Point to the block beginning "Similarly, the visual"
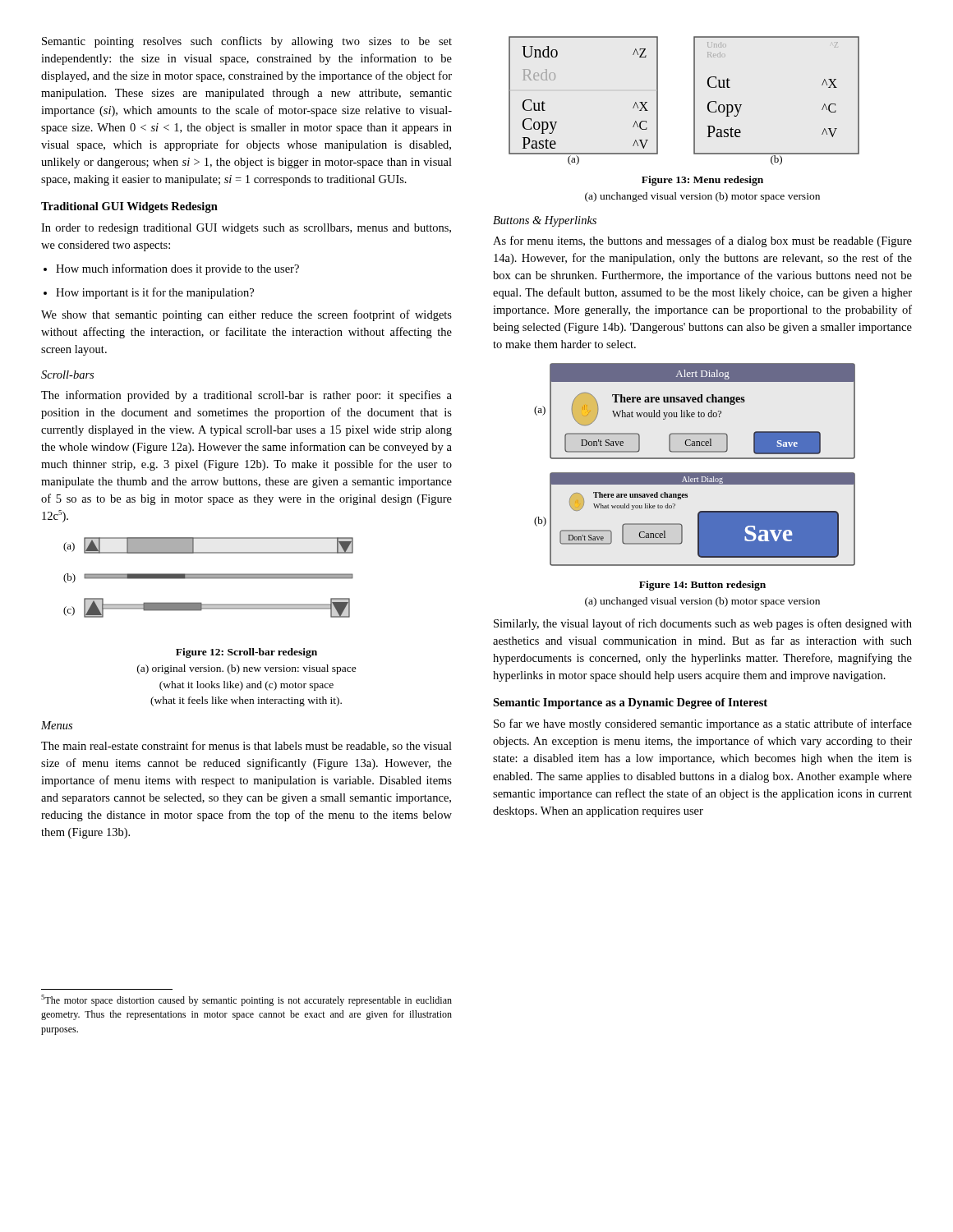The height and width of the screenshot is (1232, 953). point(702,650)
